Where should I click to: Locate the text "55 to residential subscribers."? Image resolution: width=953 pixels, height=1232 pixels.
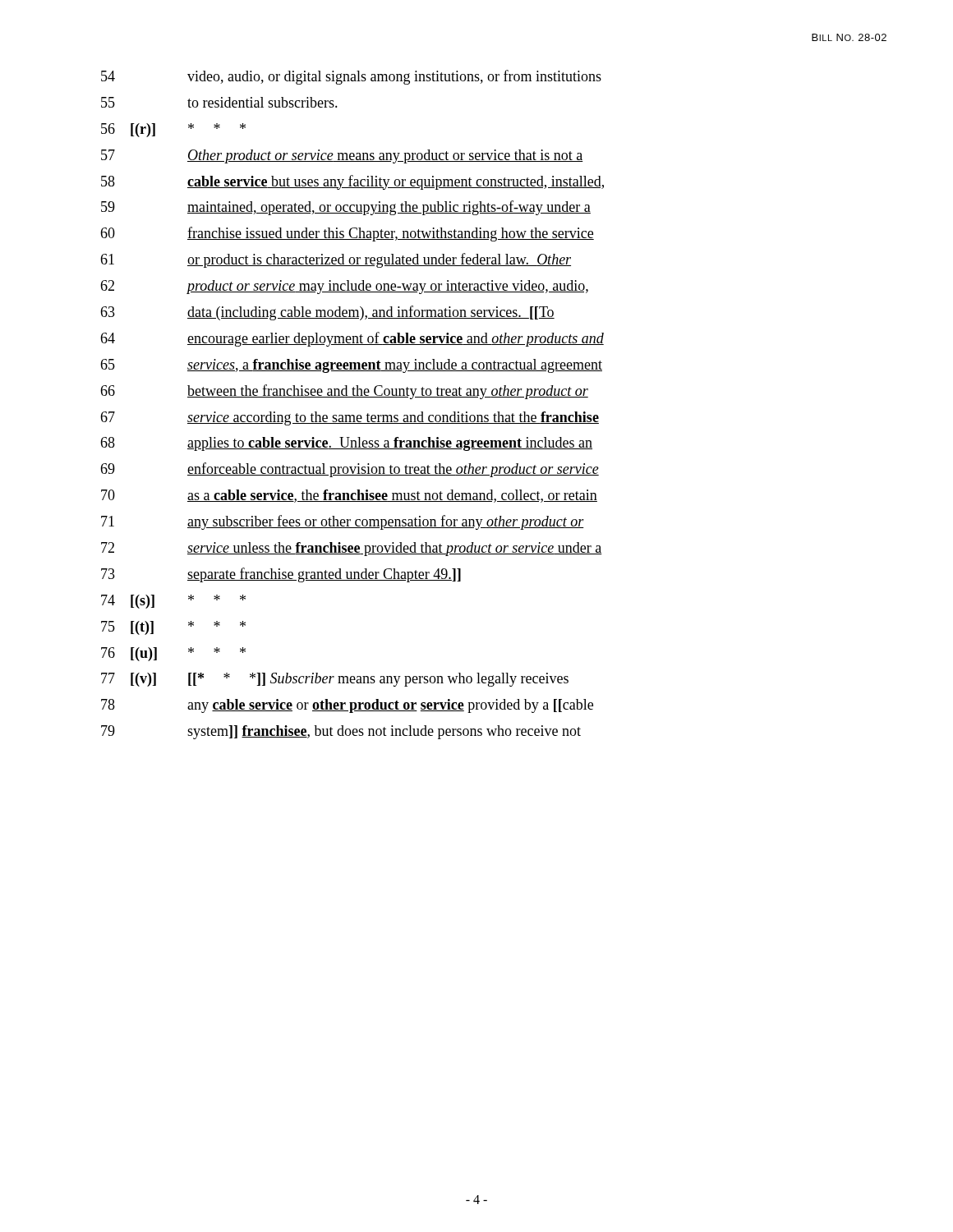tap(219, 102)
